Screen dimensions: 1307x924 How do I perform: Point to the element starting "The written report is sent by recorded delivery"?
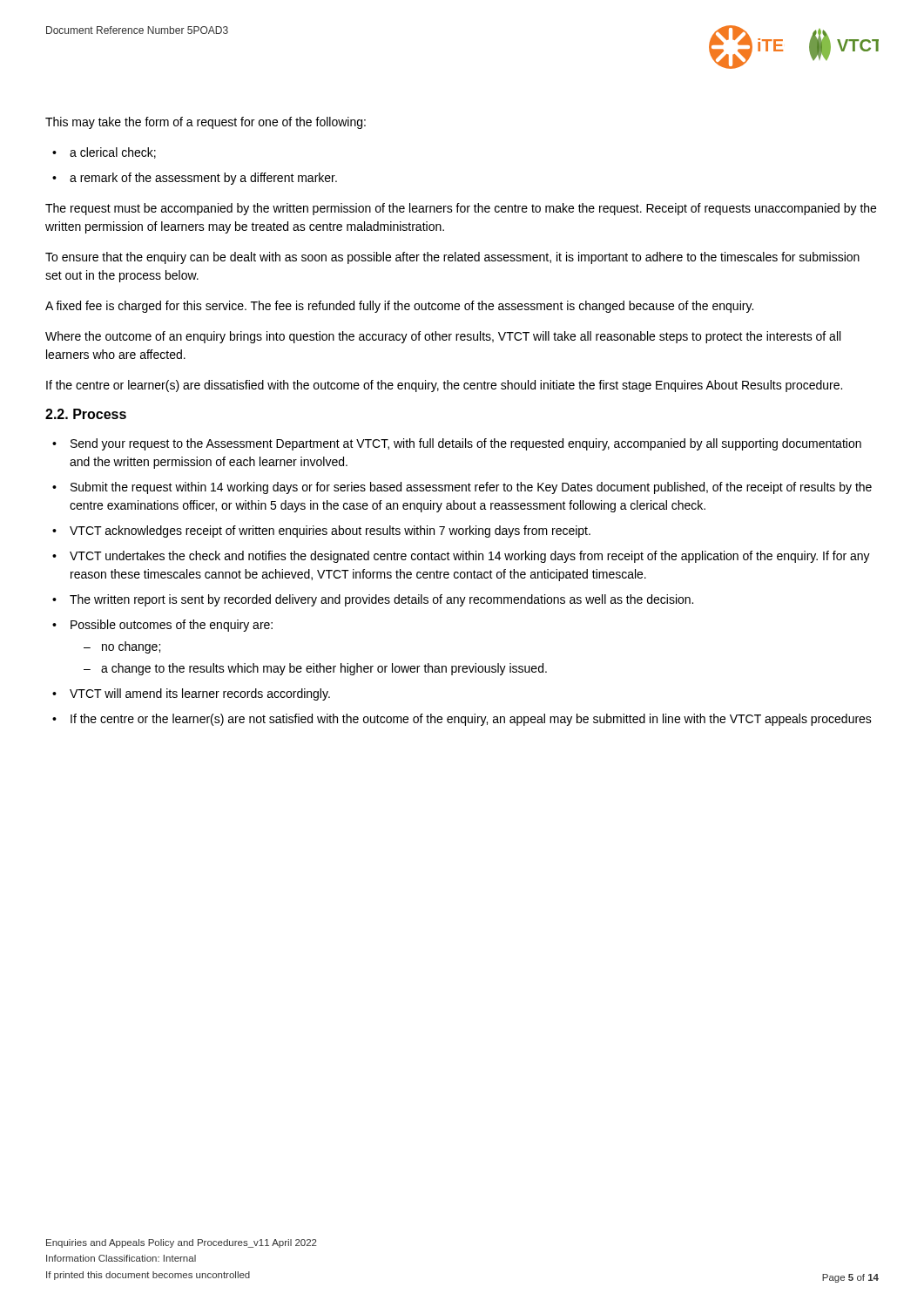(x=382, y=599)
